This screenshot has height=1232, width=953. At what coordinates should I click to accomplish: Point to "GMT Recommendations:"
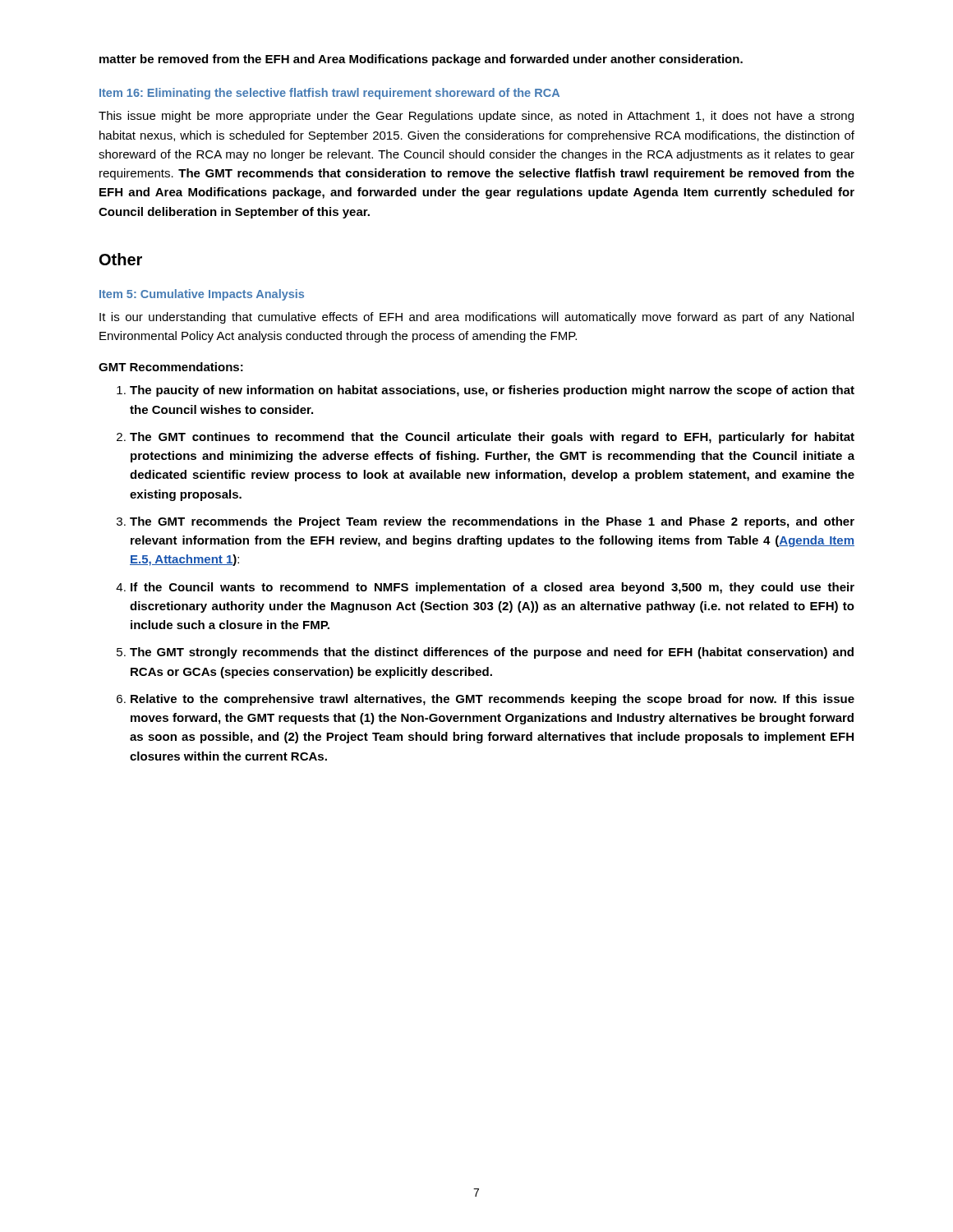tap(171, 367)
